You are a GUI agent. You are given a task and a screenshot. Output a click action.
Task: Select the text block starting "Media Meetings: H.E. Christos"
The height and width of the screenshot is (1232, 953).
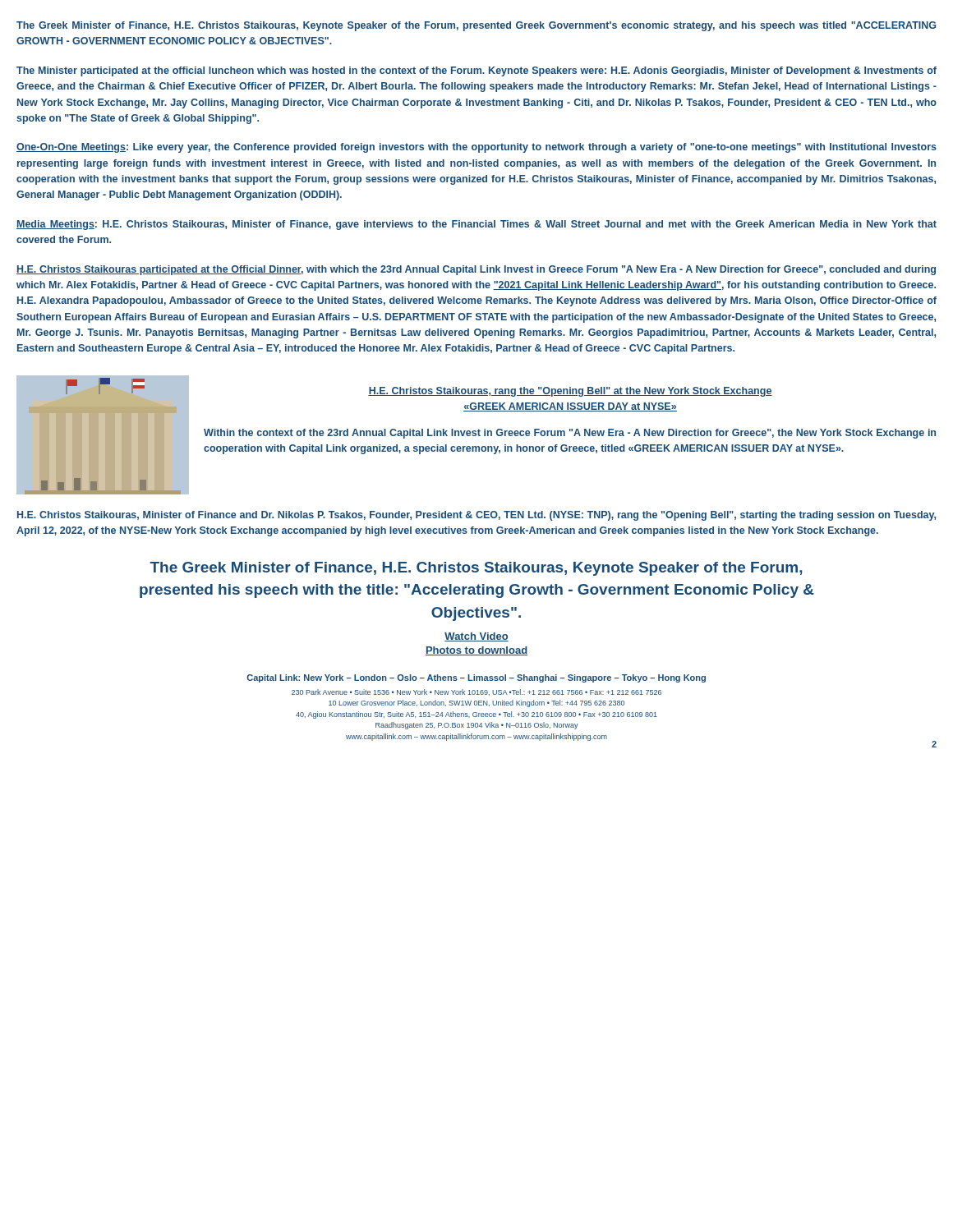click(x=476, y=232)
